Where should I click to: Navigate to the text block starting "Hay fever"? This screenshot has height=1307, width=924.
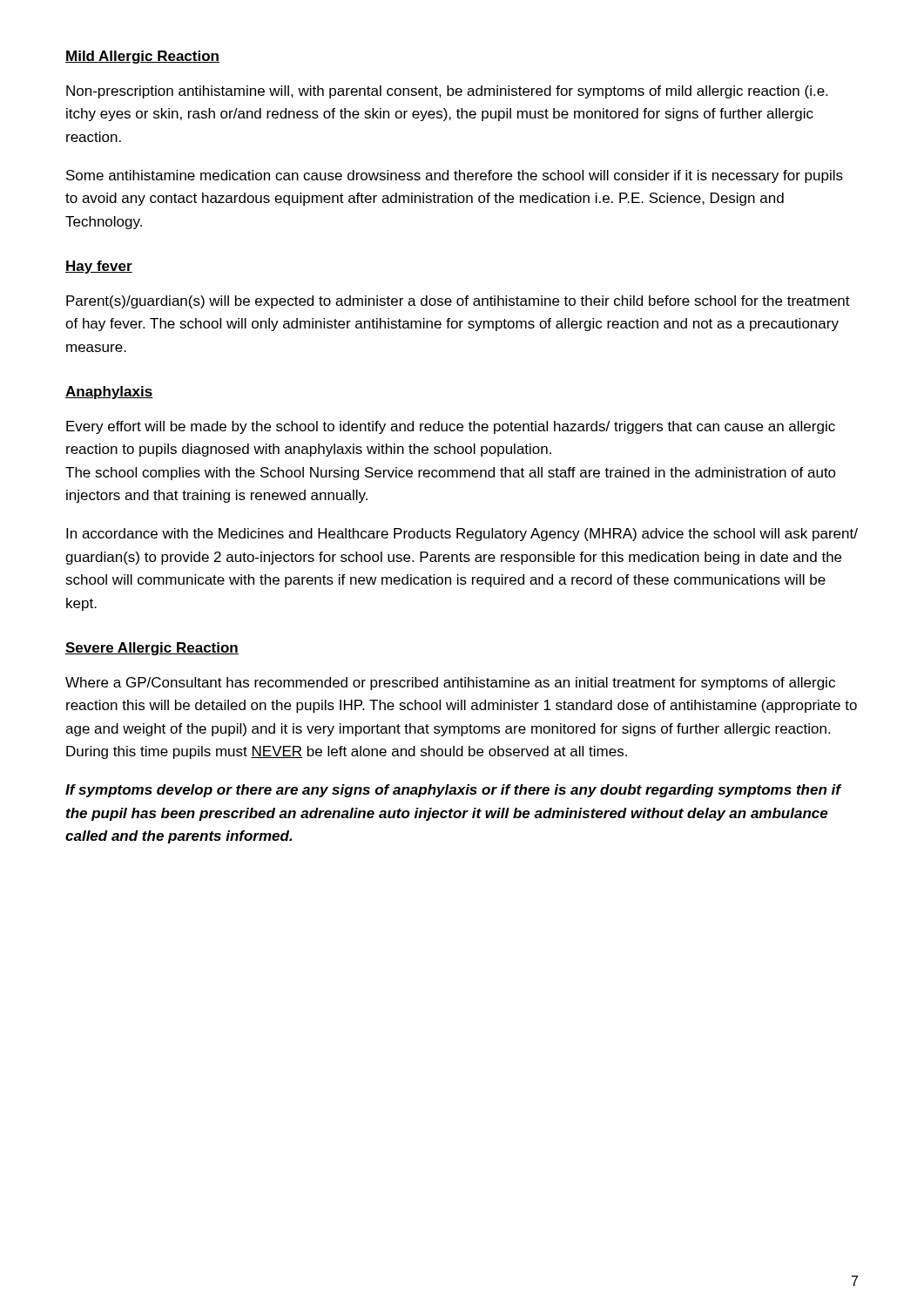click(x=99, y=267)
